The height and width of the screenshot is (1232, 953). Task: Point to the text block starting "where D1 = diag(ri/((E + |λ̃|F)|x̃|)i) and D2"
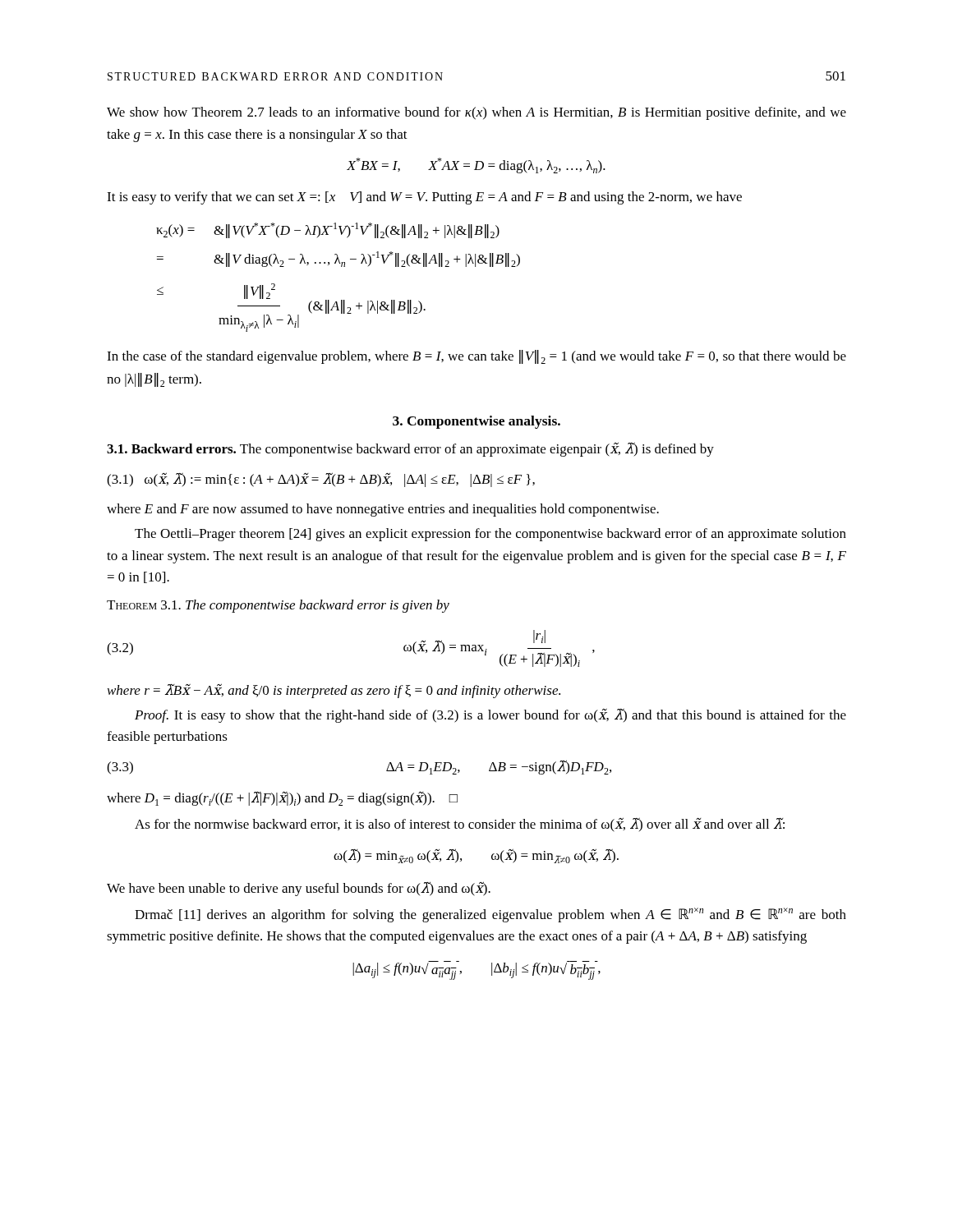click(x=282, y=799)
